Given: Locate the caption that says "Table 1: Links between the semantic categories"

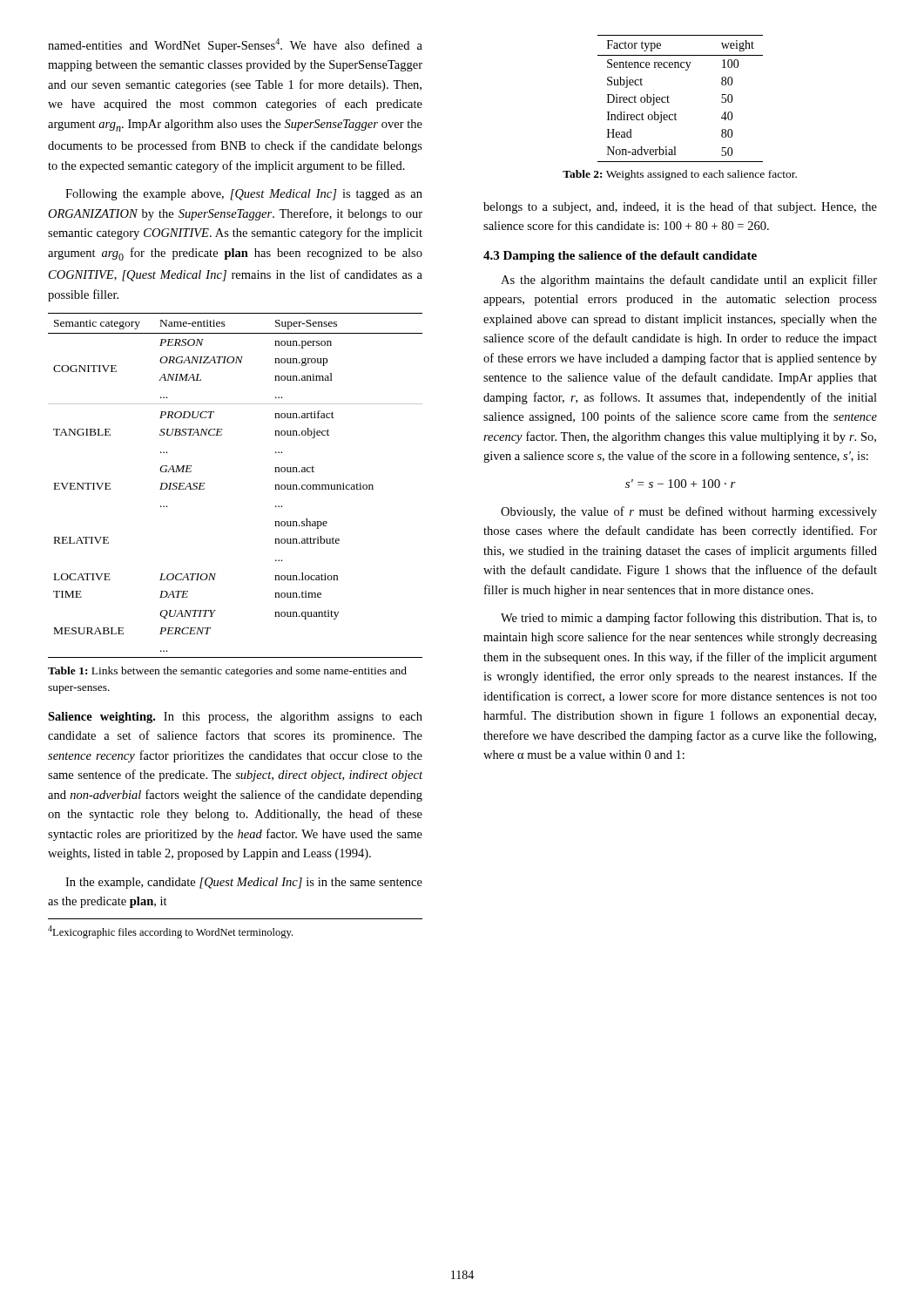Looking at the screenshot, I should 227,679.
